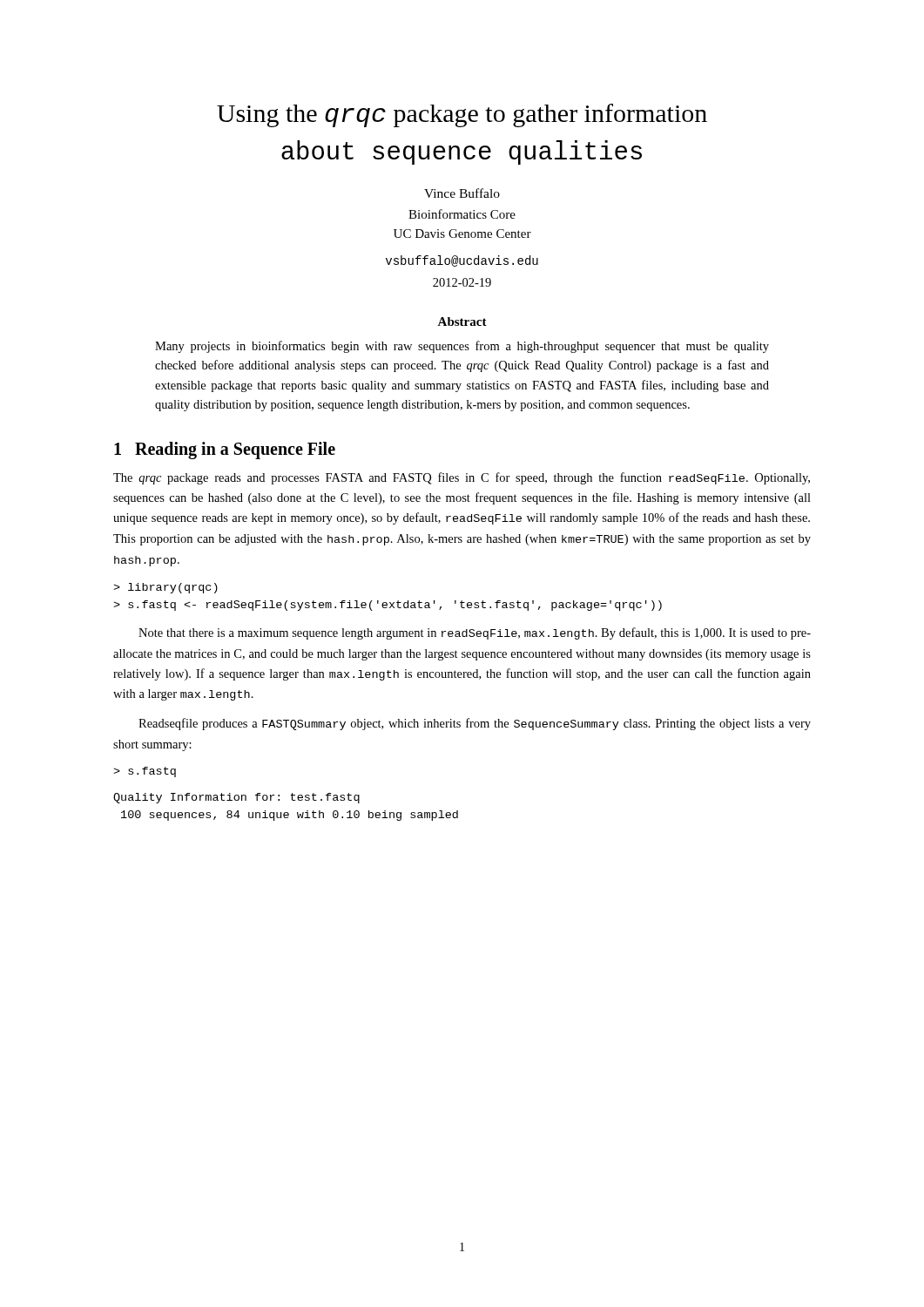The image size is (924, 1307).
Task: Click on the text containing "Bioinformatics Core UC Davis Genome Center"
Action: [x=462, y=224]
